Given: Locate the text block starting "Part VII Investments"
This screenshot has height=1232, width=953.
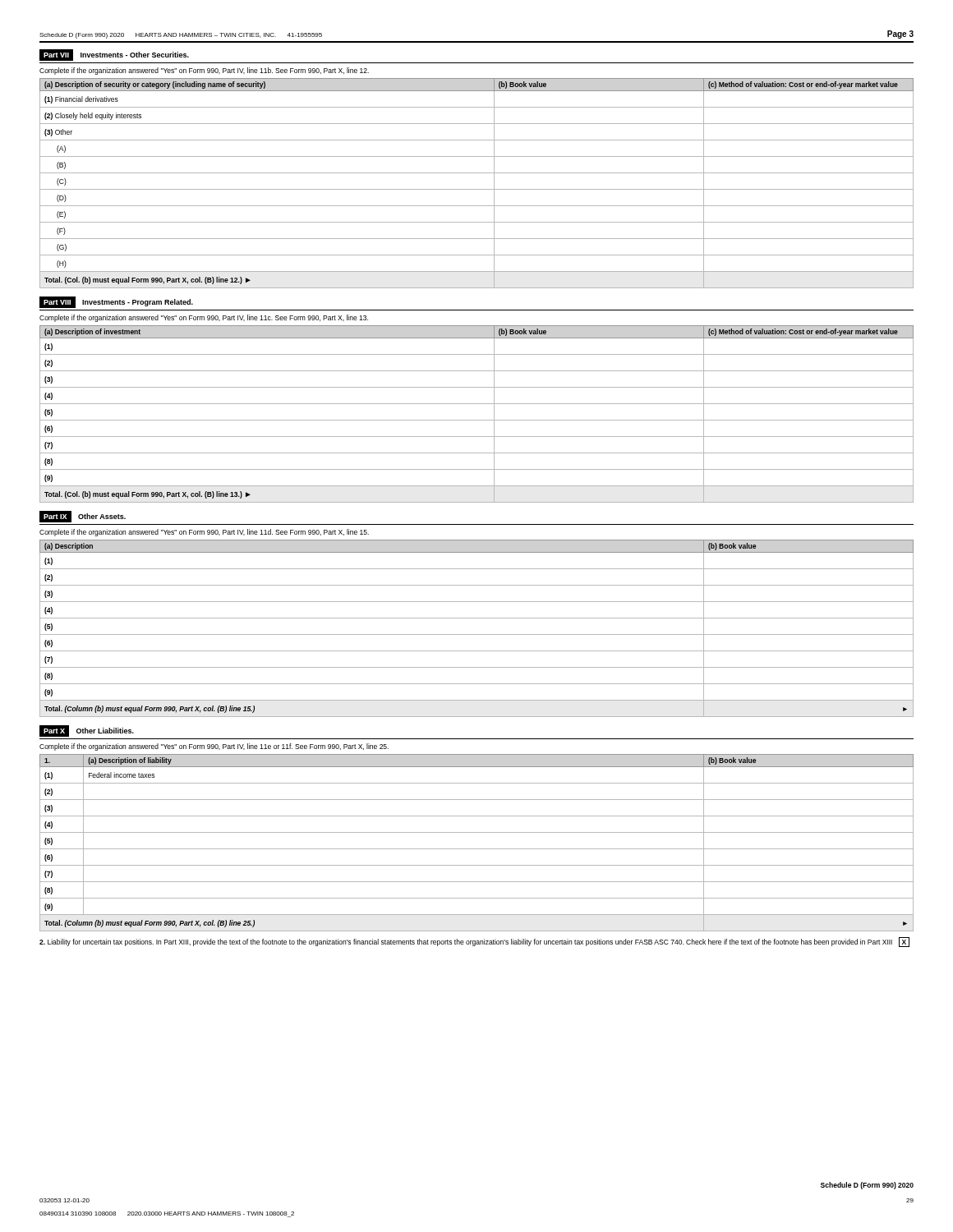Looking at the screenshot, I should [x=114, y=55].
